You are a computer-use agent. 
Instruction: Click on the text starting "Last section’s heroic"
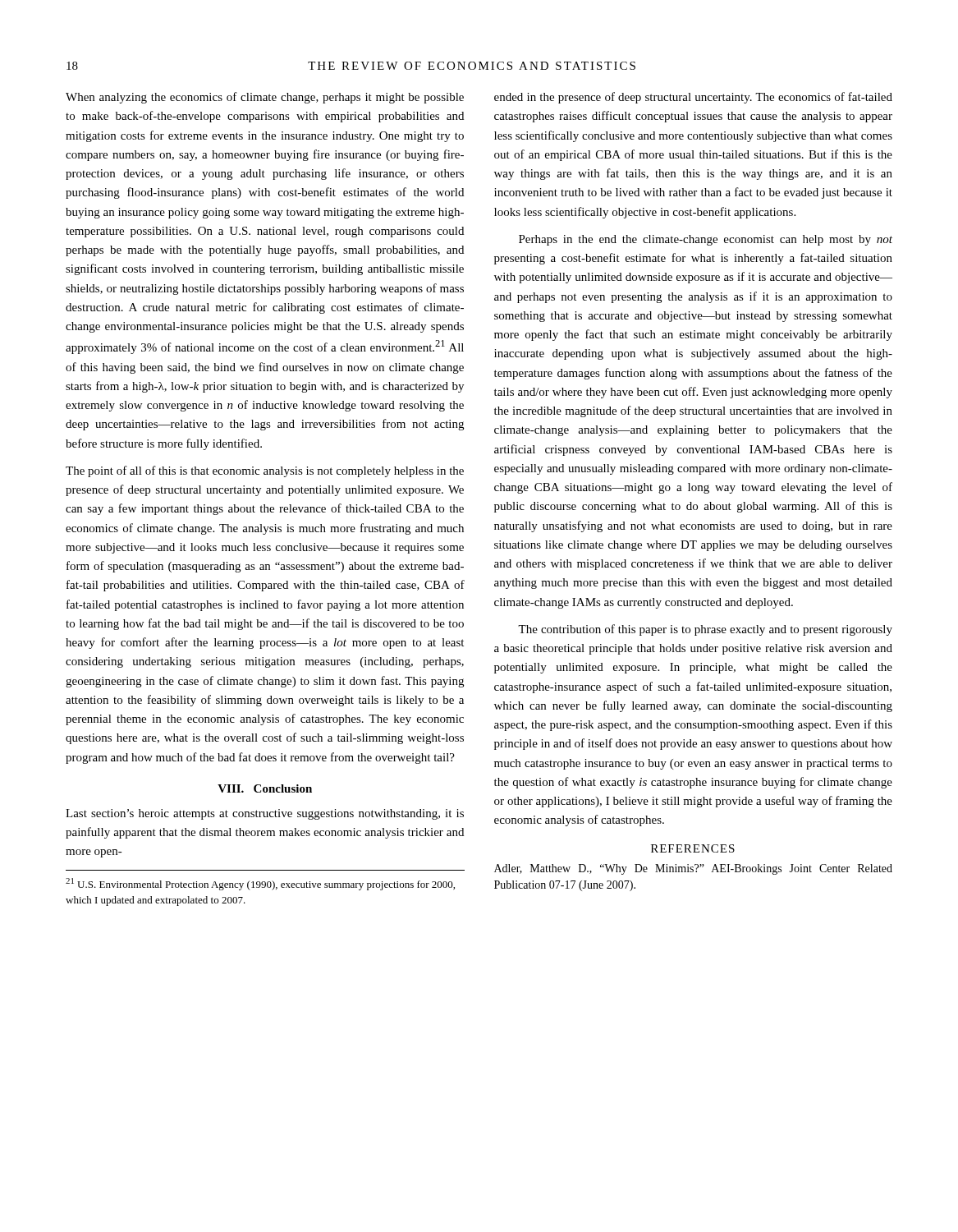pos(265,833)
